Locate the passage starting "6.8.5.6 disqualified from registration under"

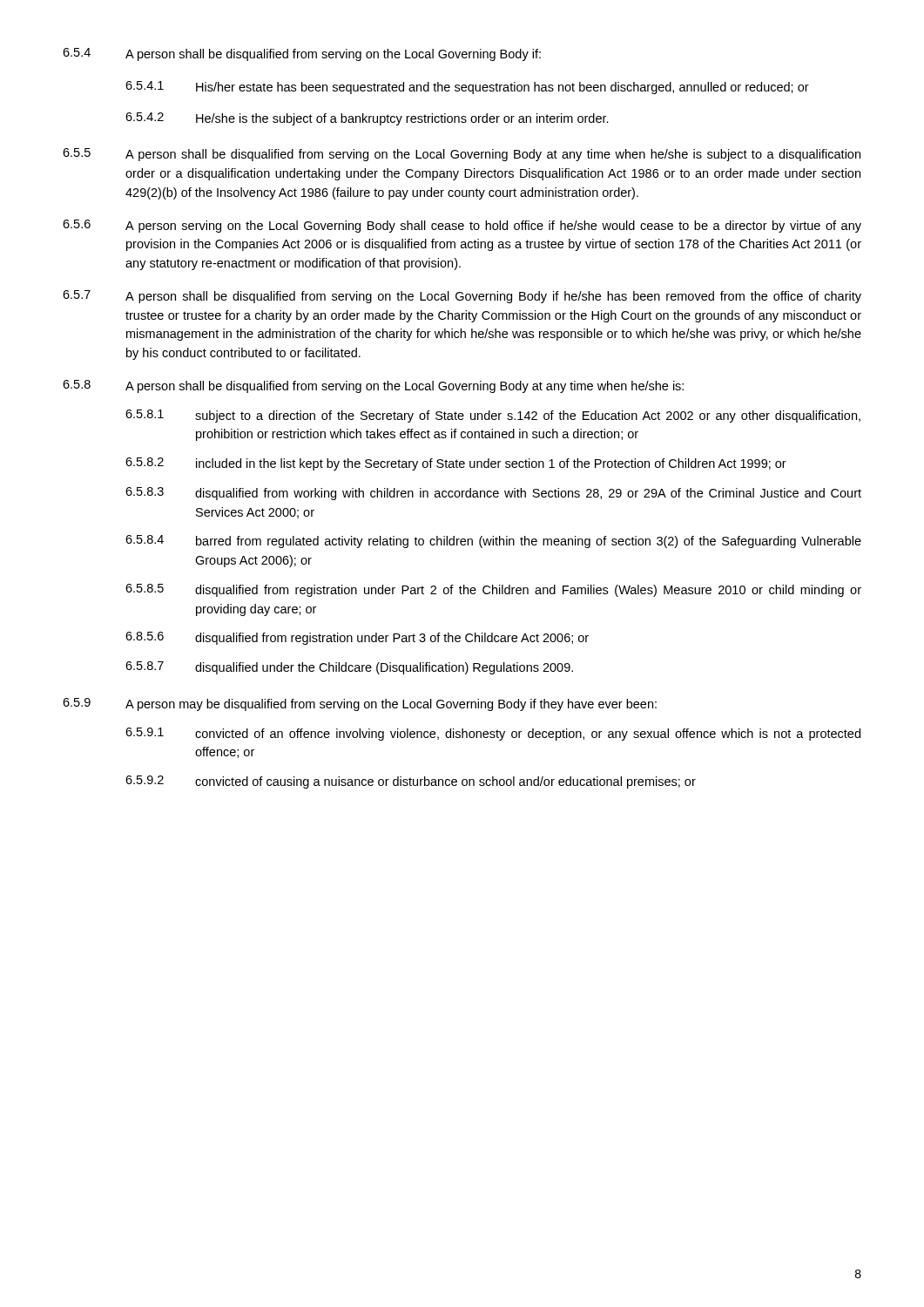(493, 639)
